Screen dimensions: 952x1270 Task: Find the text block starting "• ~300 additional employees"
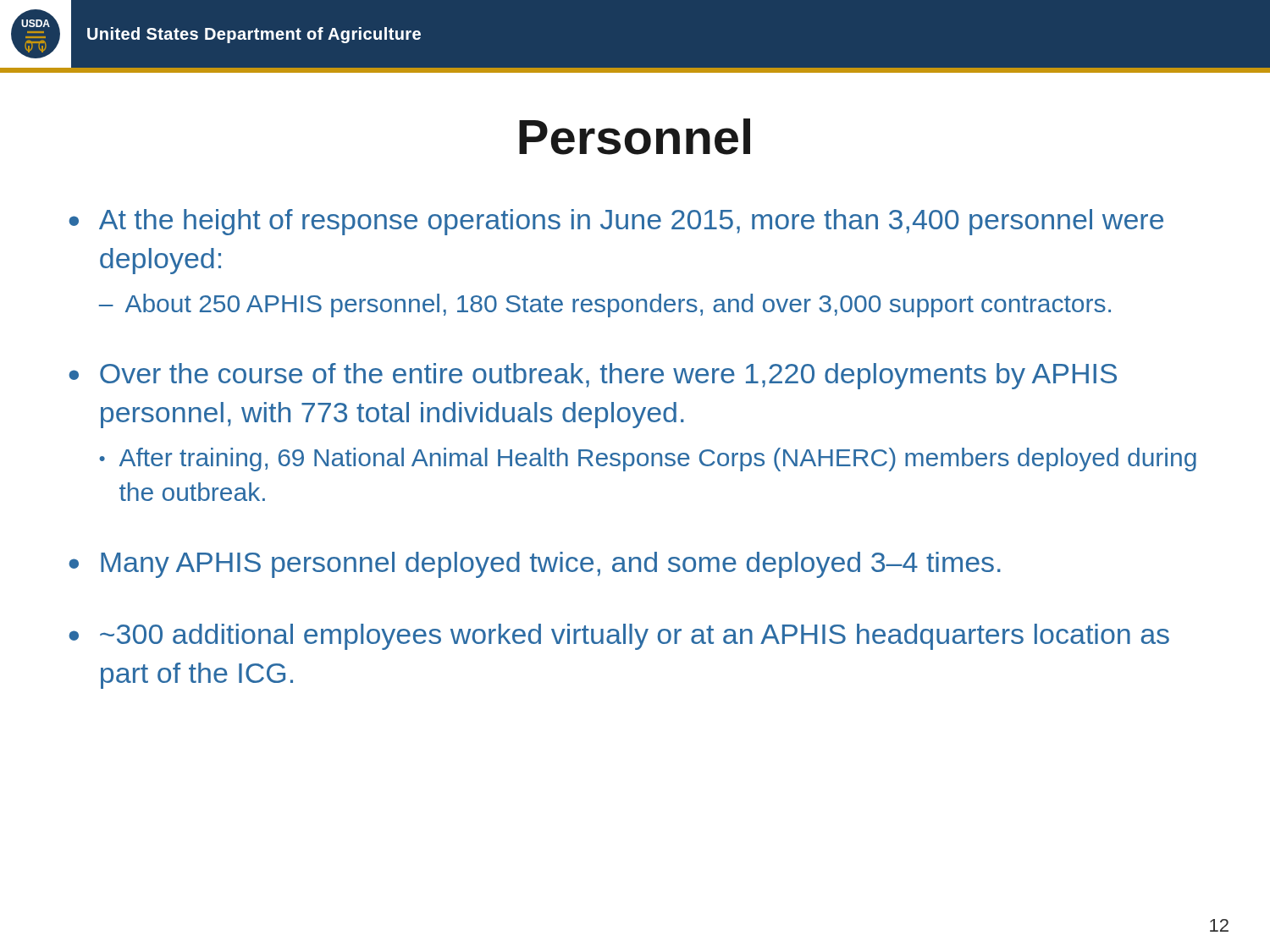point(635,654)
